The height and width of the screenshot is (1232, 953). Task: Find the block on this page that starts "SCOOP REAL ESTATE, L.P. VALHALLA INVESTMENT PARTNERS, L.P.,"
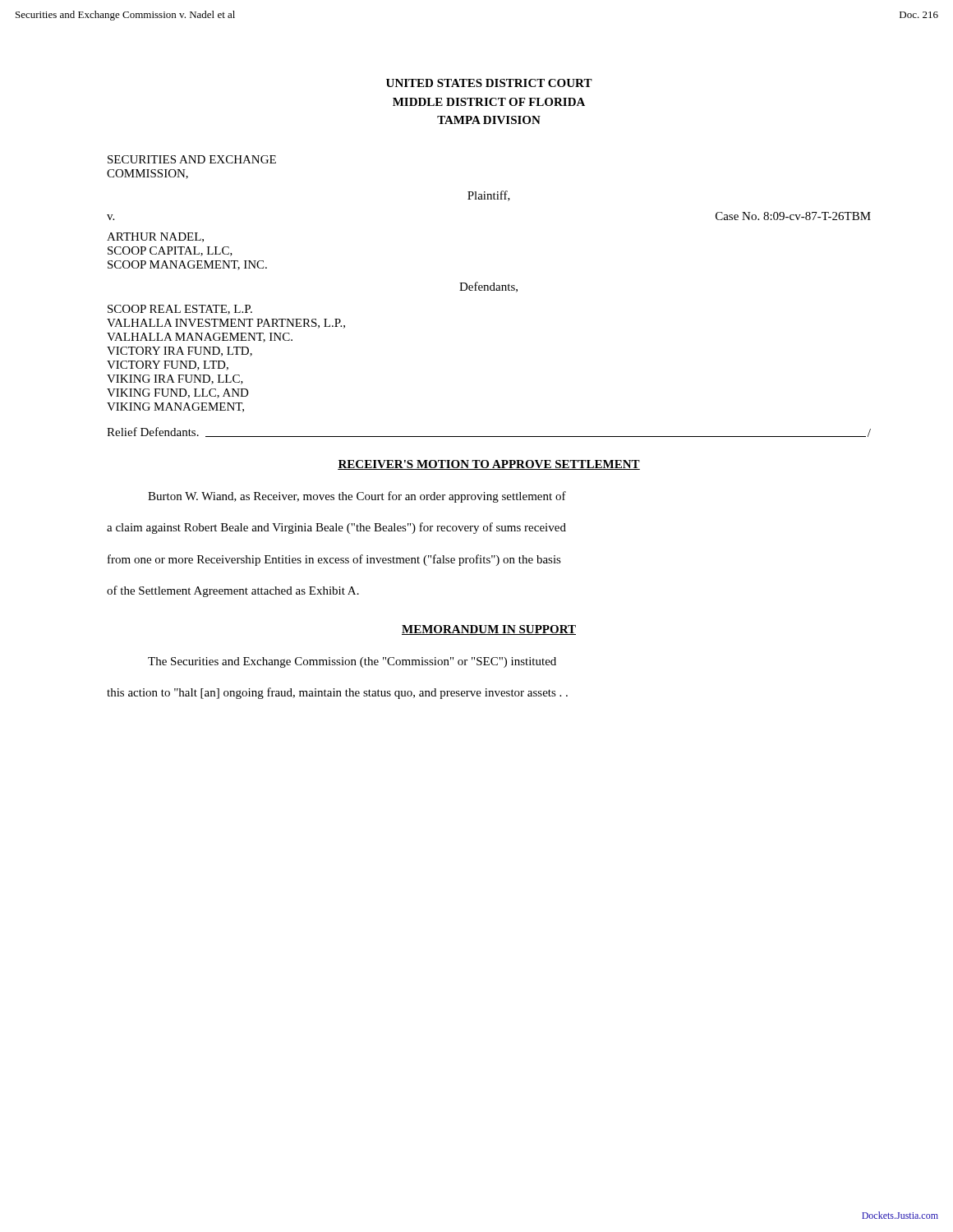tap(226, 357)
